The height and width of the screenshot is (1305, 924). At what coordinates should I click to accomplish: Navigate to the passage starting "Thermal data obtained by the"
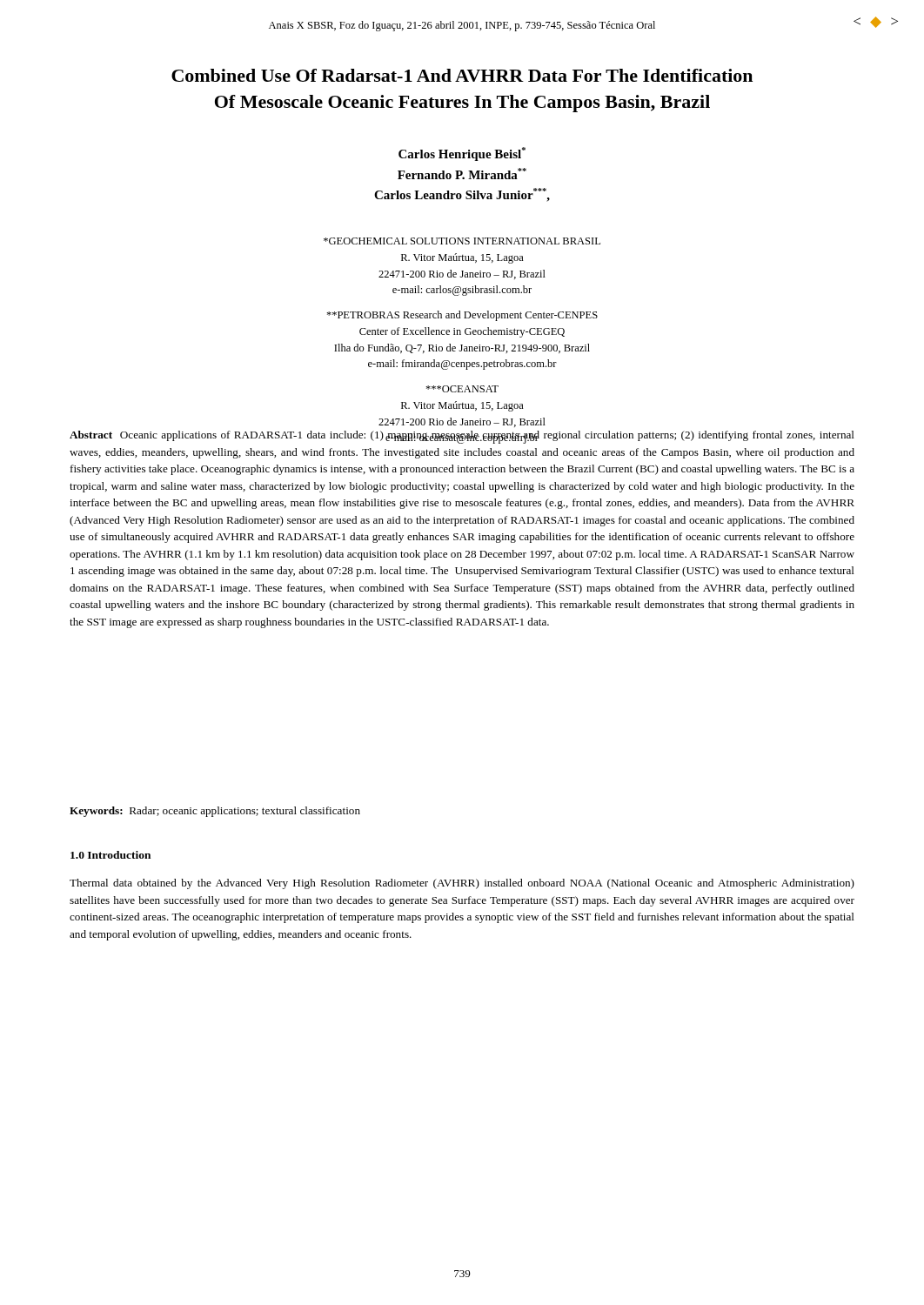pos(462,908)
